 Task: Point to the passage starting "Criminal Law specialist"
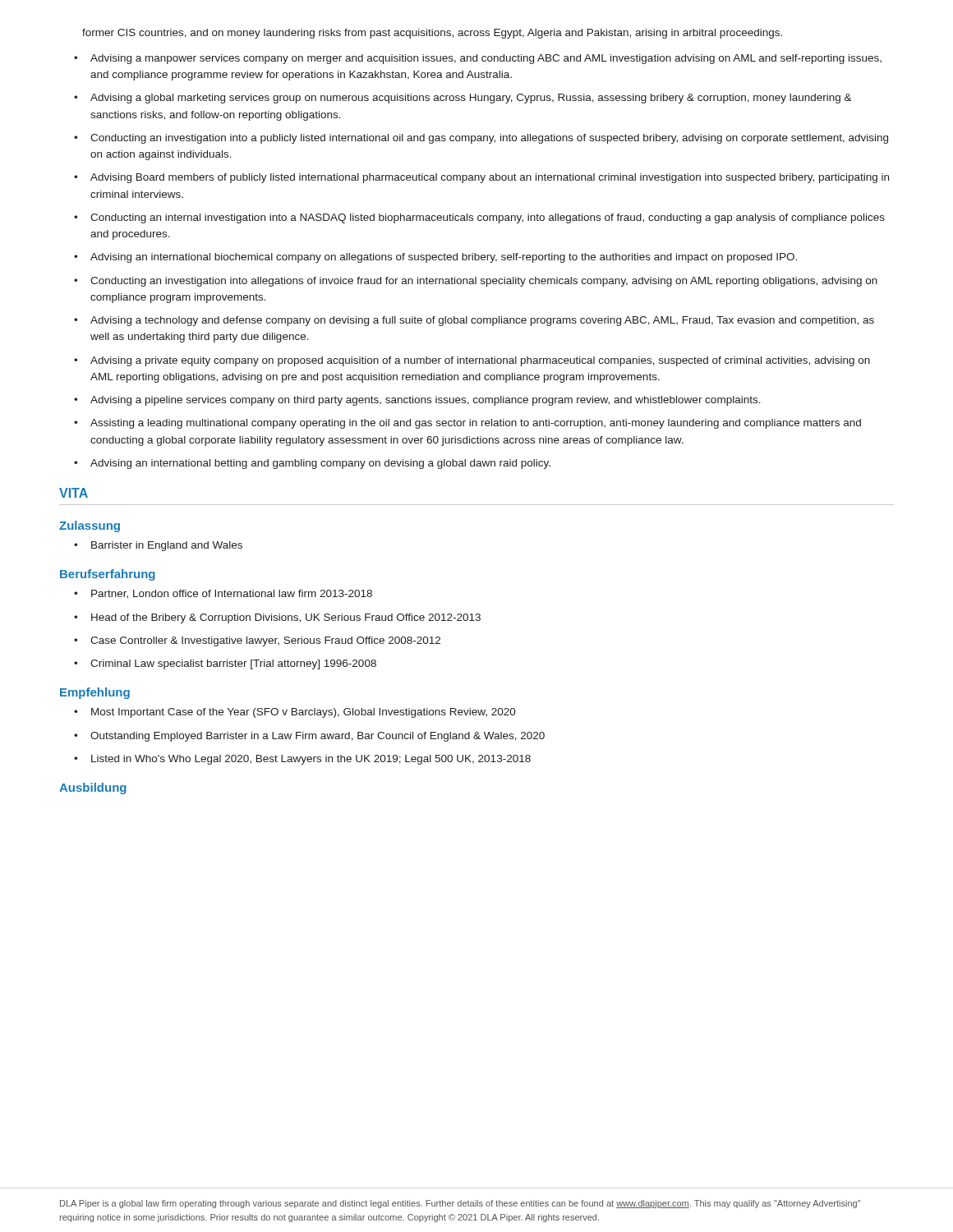[233, 663]
